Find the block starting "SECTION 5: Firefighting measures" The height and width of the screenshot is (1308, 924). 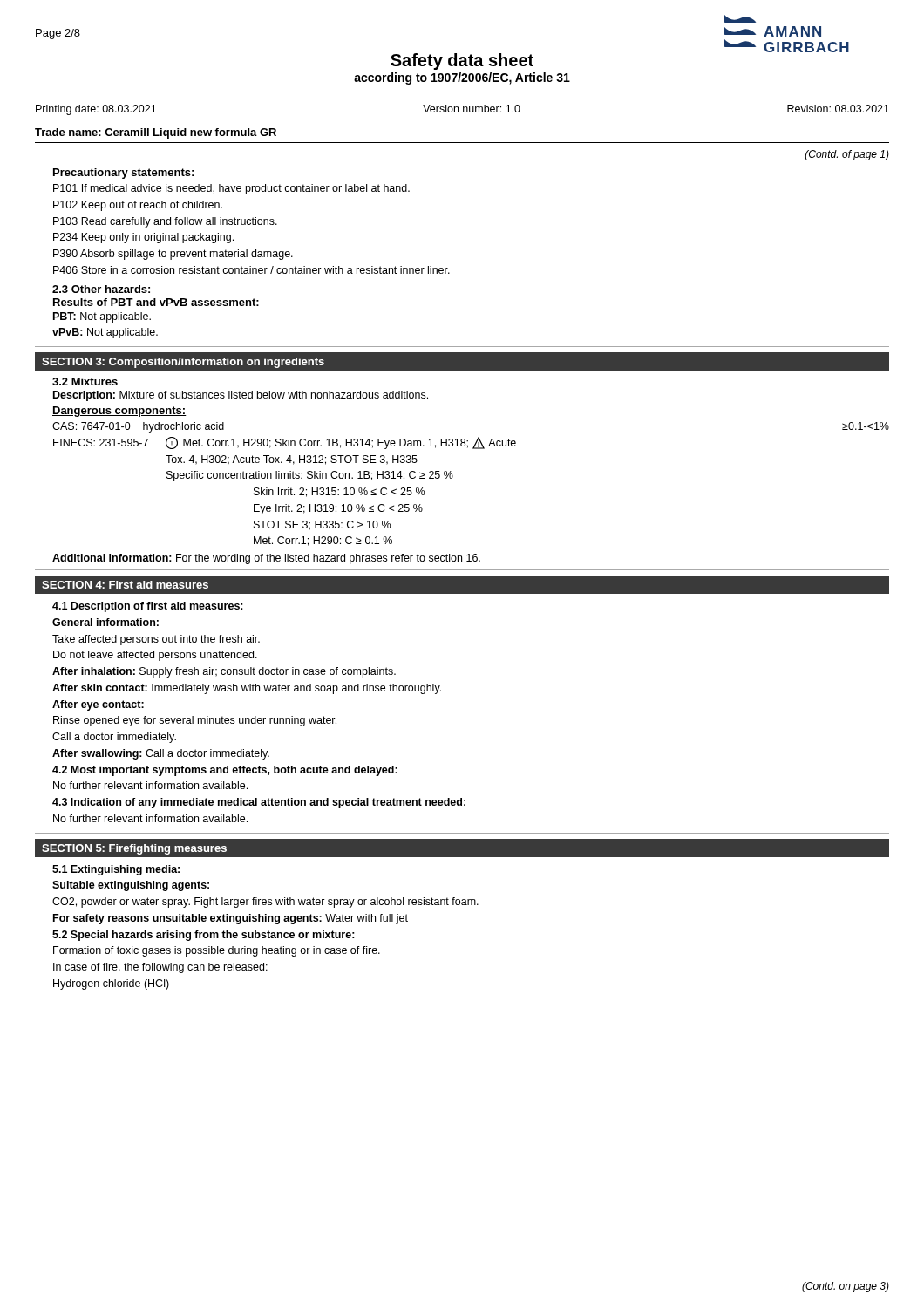pyautogui.click(x=134, y=848)
